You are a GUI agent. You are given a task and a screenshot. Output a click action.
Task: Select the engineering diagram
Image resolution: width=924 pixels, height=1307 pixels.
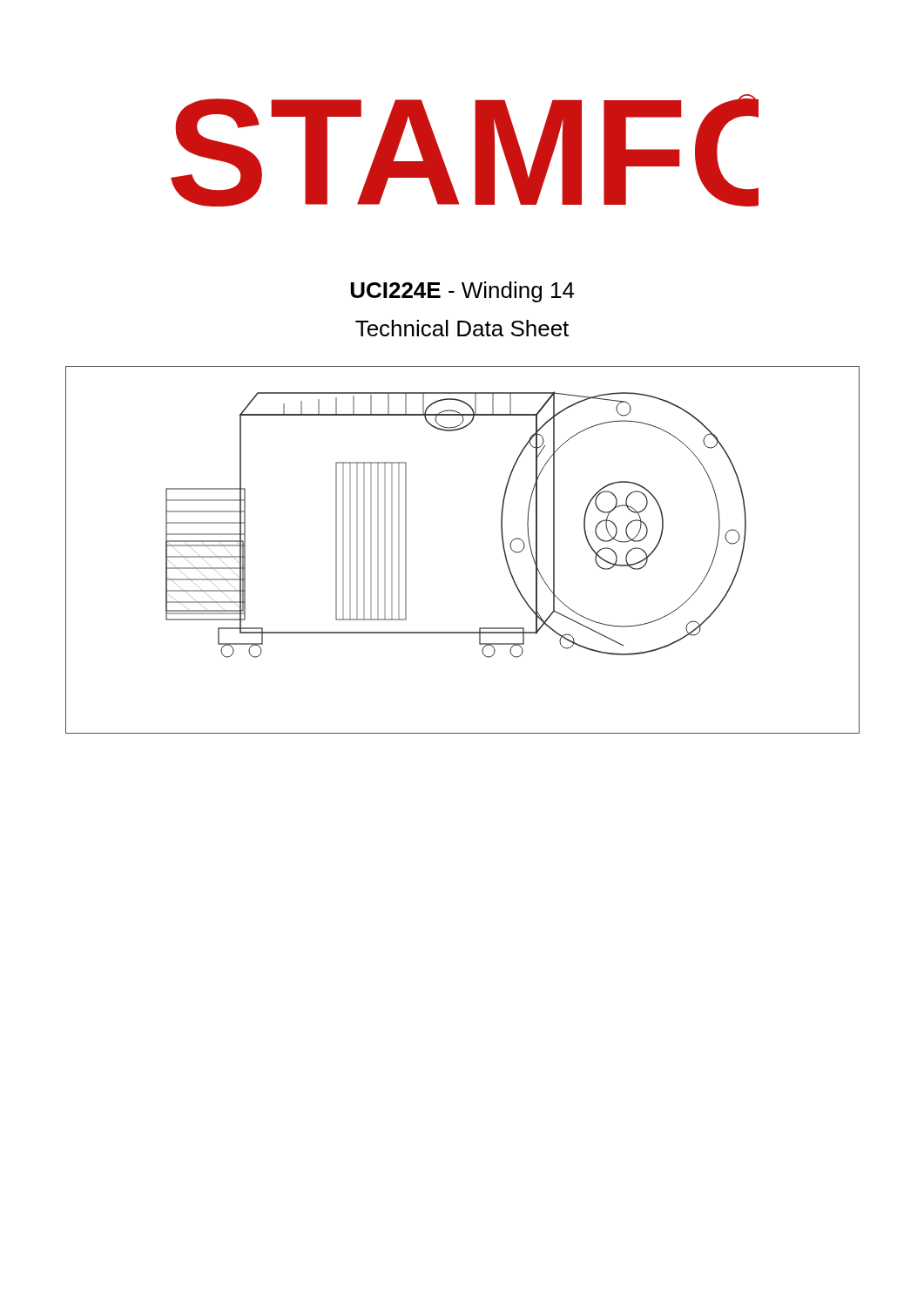pos(462,550)
